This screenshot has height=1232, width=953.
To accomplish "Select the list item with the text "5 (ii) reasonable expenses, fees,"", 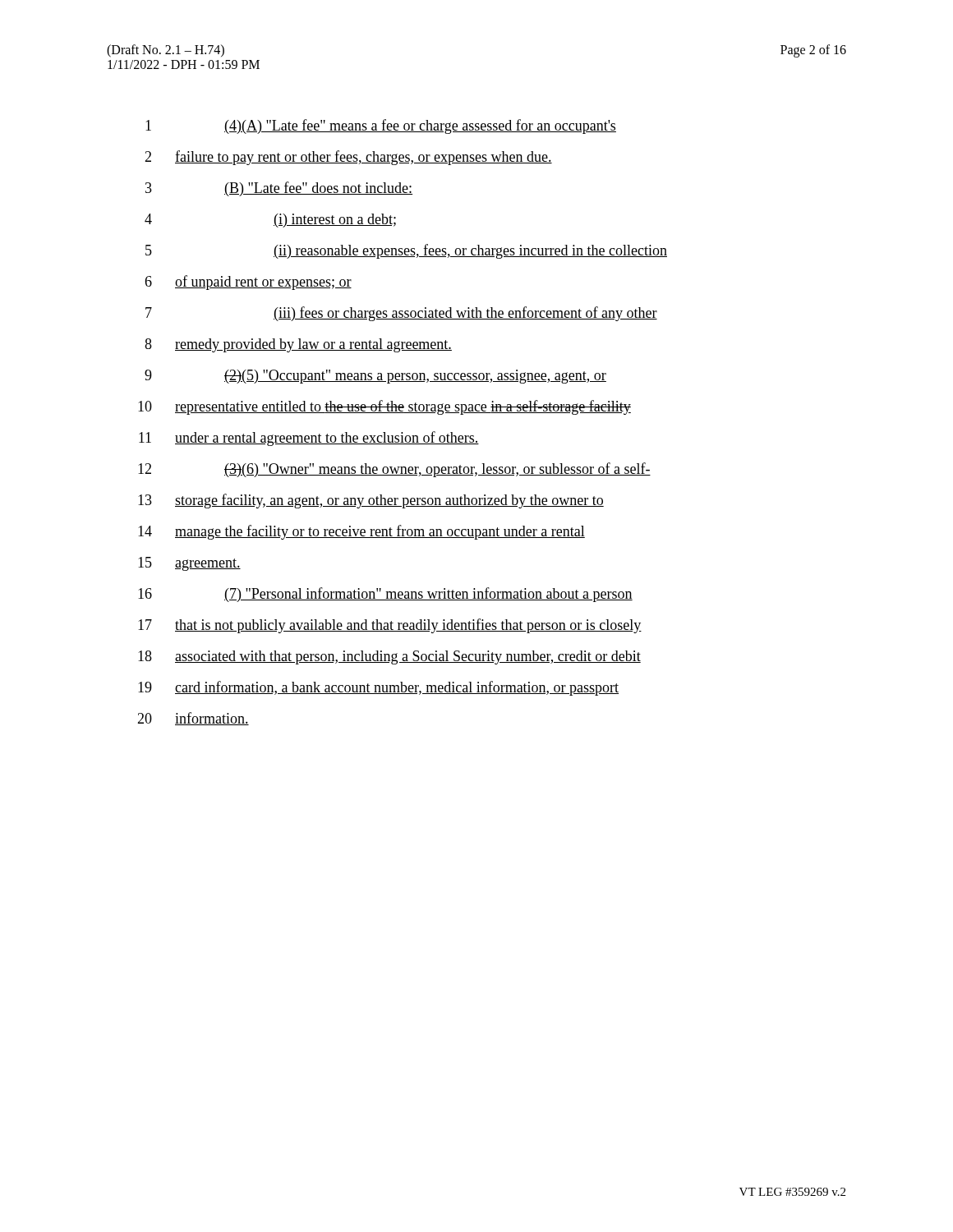I will point(489,251).
